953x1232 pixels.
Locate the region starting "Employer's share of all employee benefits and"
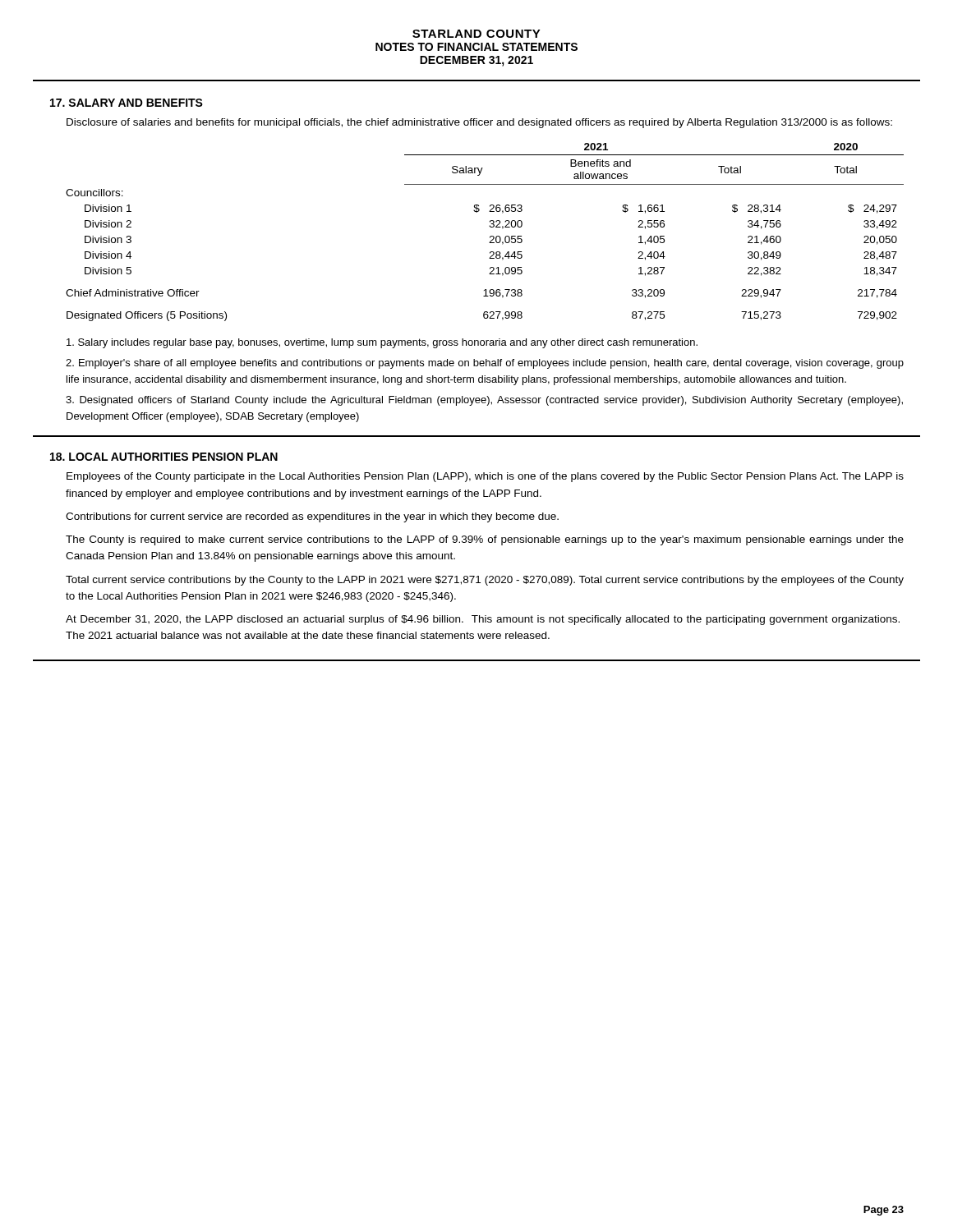(x=485, y=371)
